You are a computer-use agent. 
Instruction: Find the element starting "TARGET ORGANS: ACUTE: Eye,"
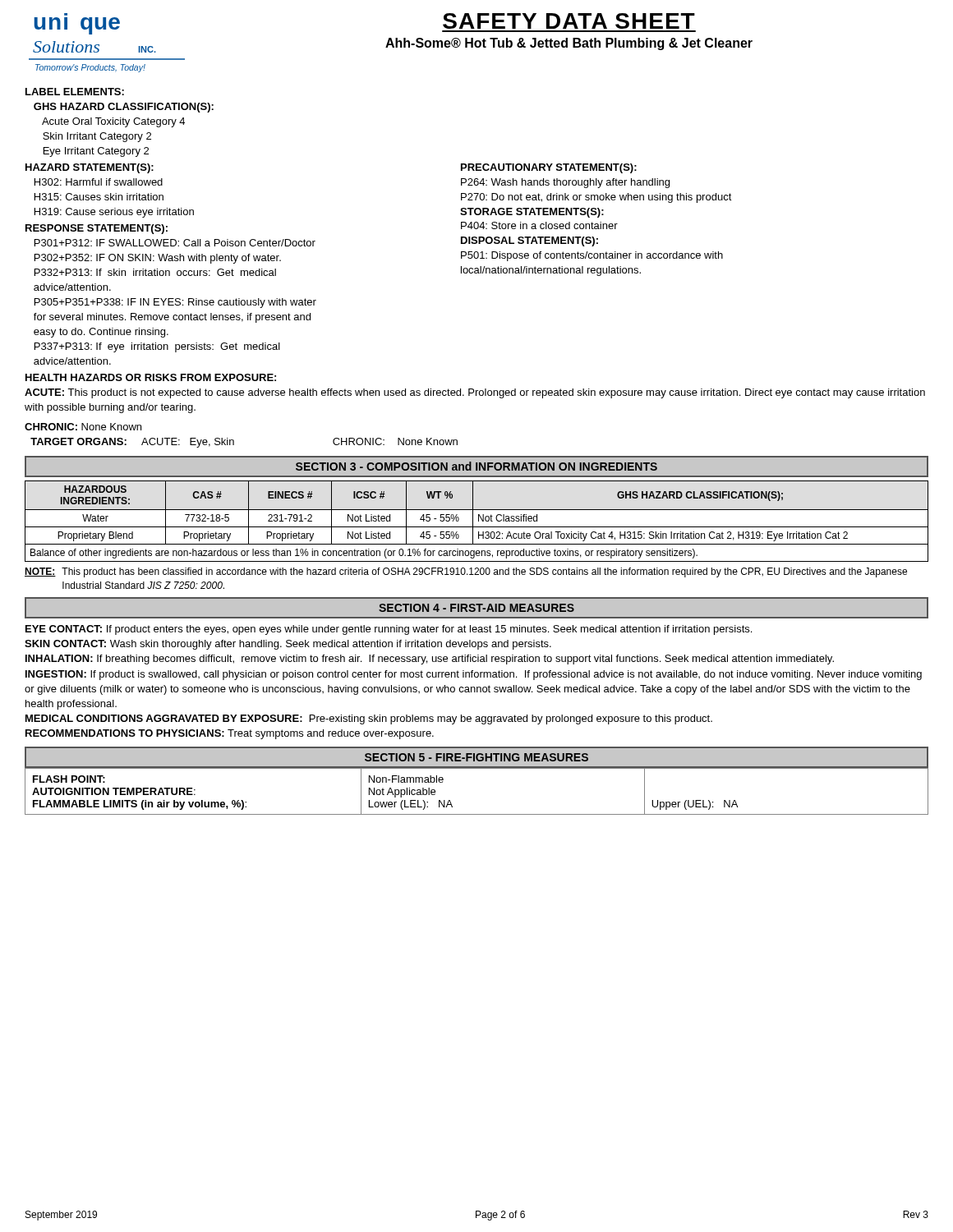tap(241, 441)
